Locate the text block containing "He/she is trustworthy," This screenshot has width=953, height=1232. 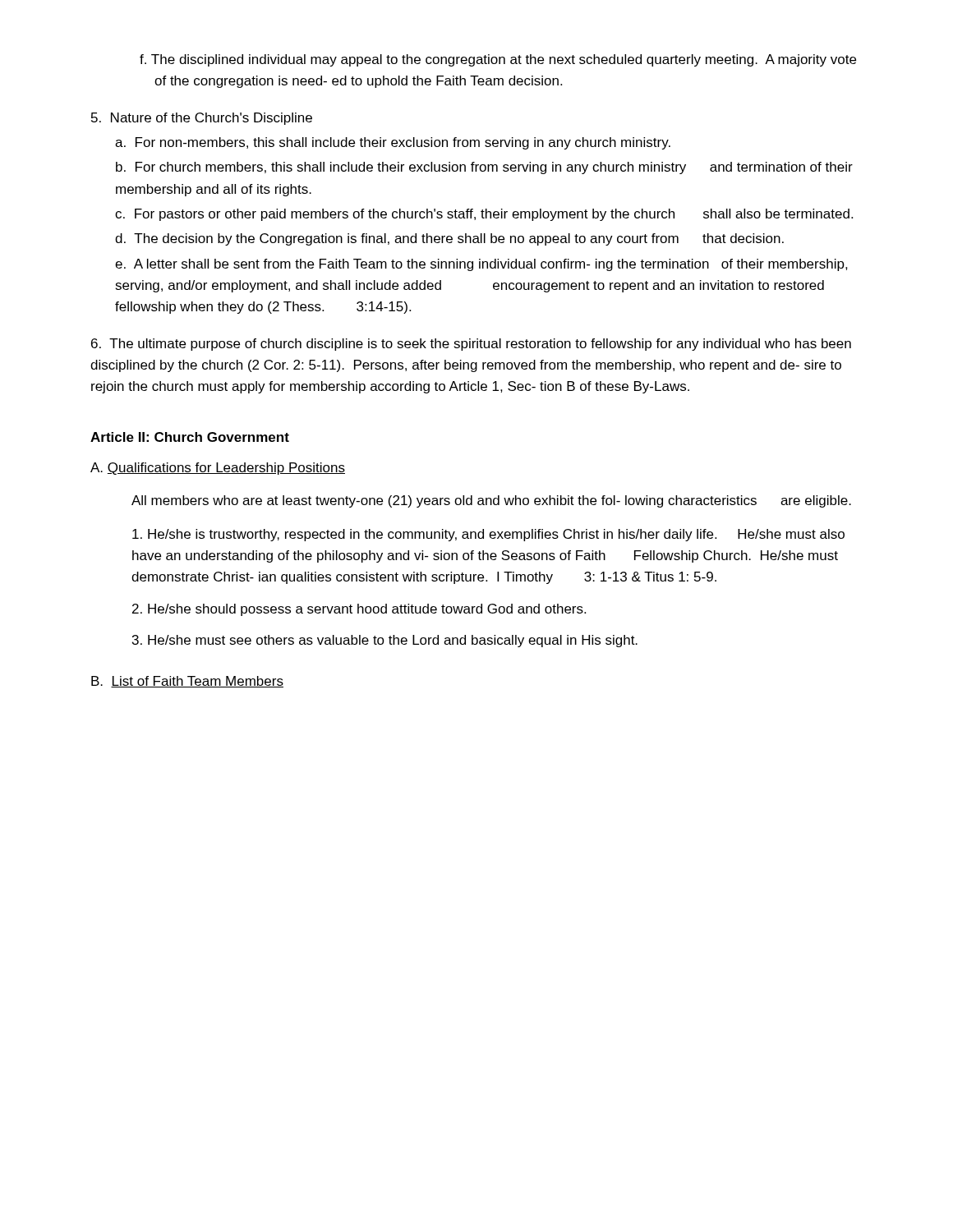click(x=488, y=556)
